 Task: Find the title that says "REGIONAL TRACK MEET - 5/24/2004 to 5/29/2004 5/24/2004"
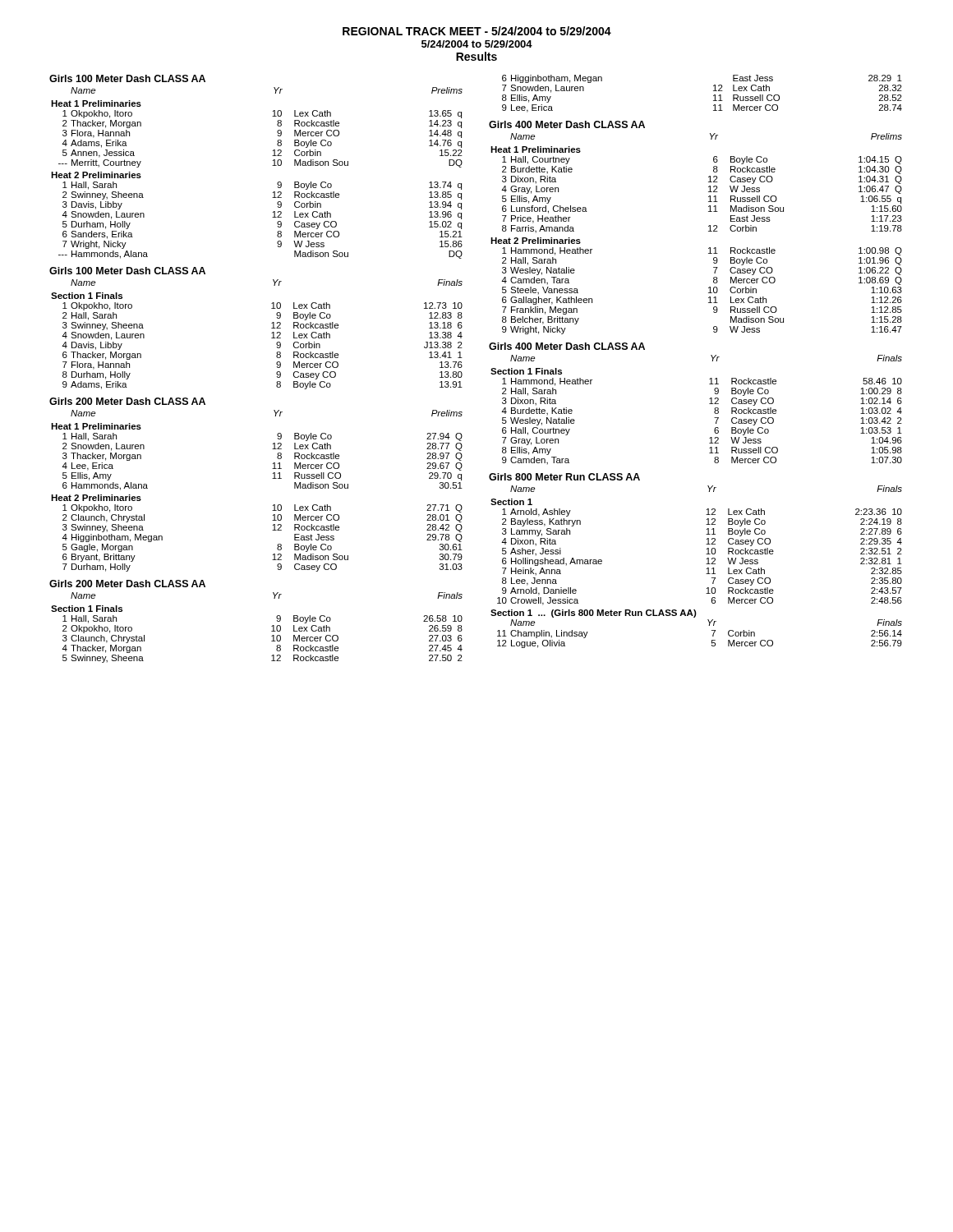[x=476, y=44]
